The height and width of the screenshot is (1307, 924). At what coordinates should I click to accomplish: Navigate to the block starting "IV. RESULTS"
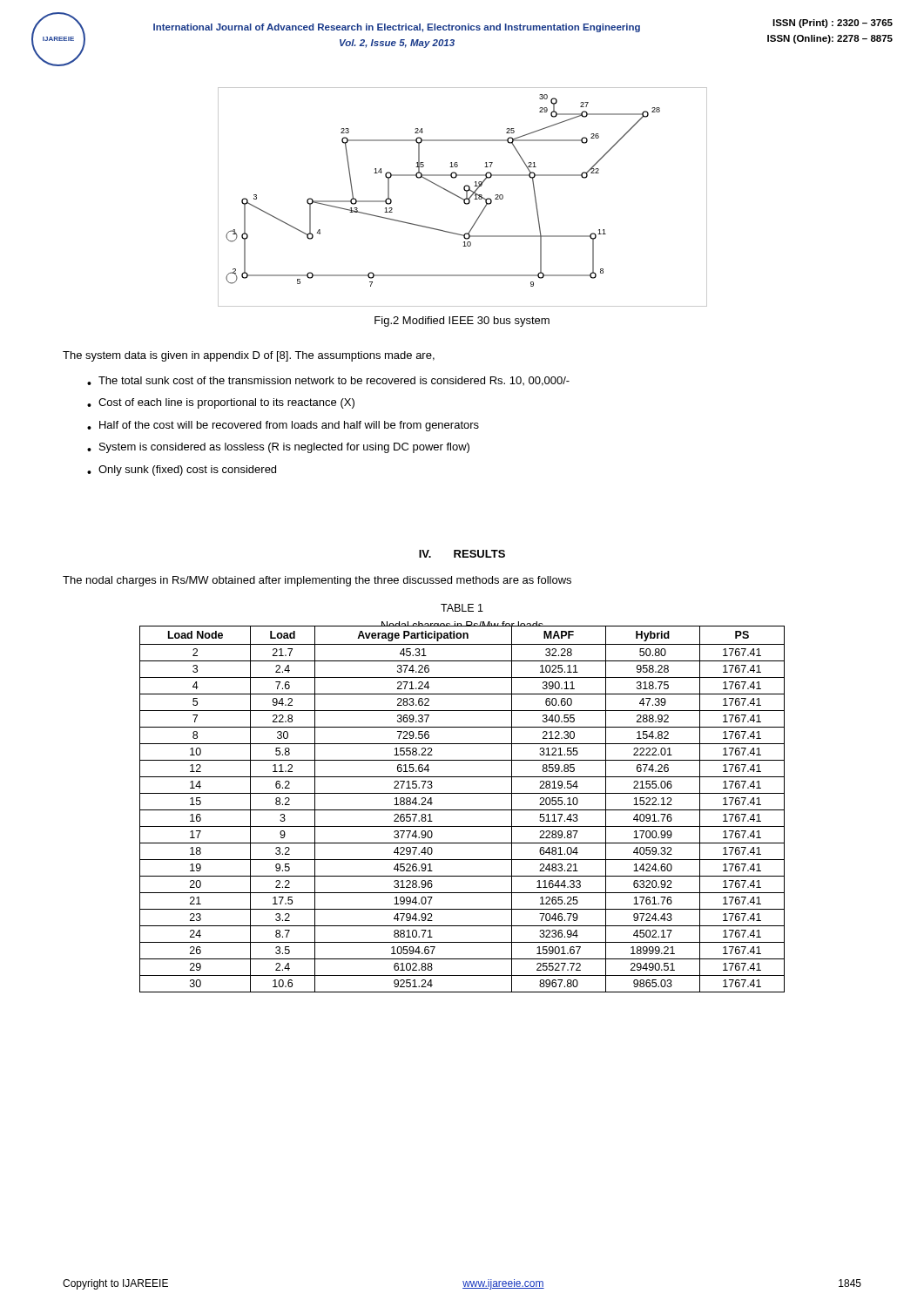click(462, 554)
